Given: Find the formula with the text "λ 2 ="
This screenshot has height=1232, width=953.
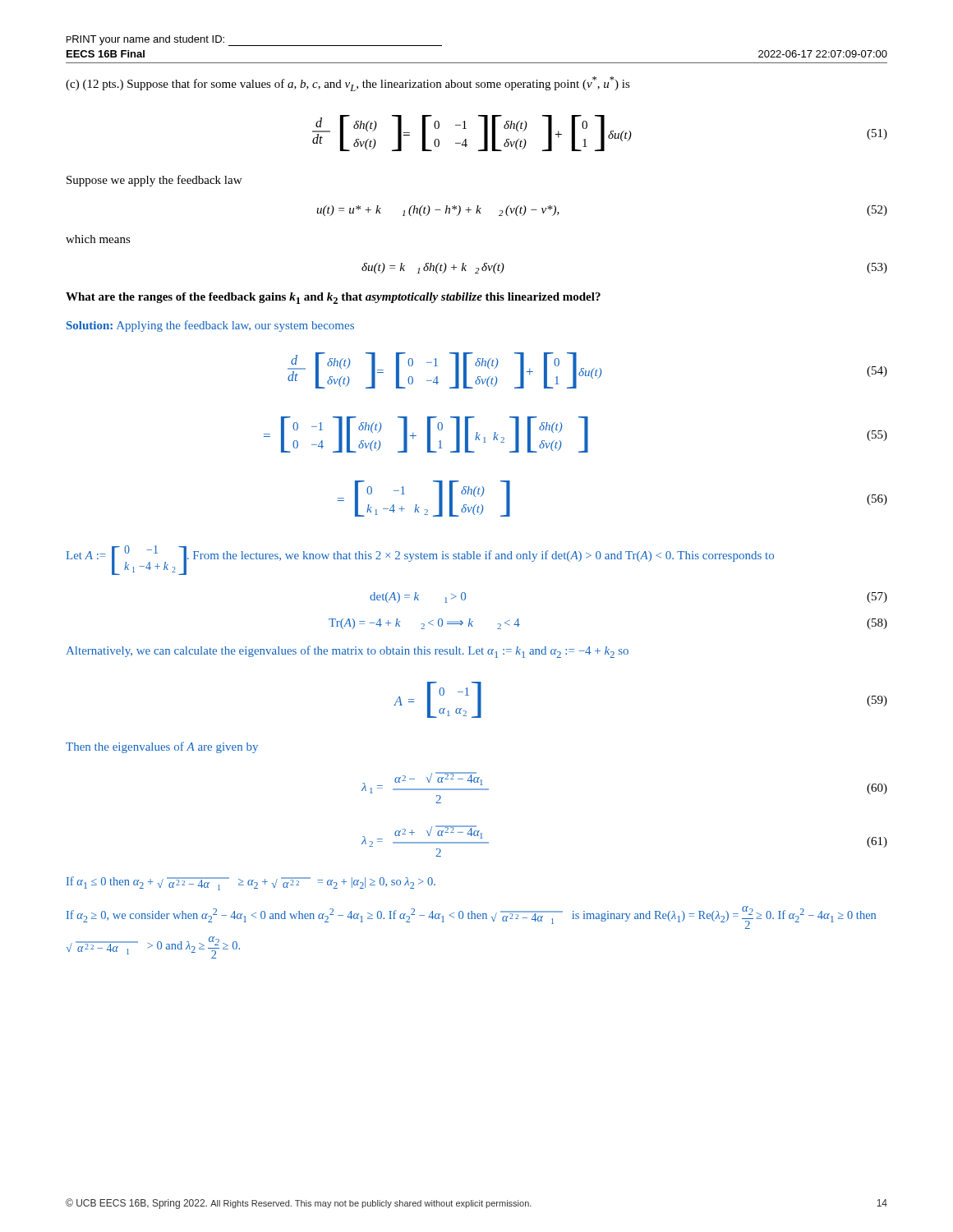Looking at the screenshot, I should click(x=441, y=842).
